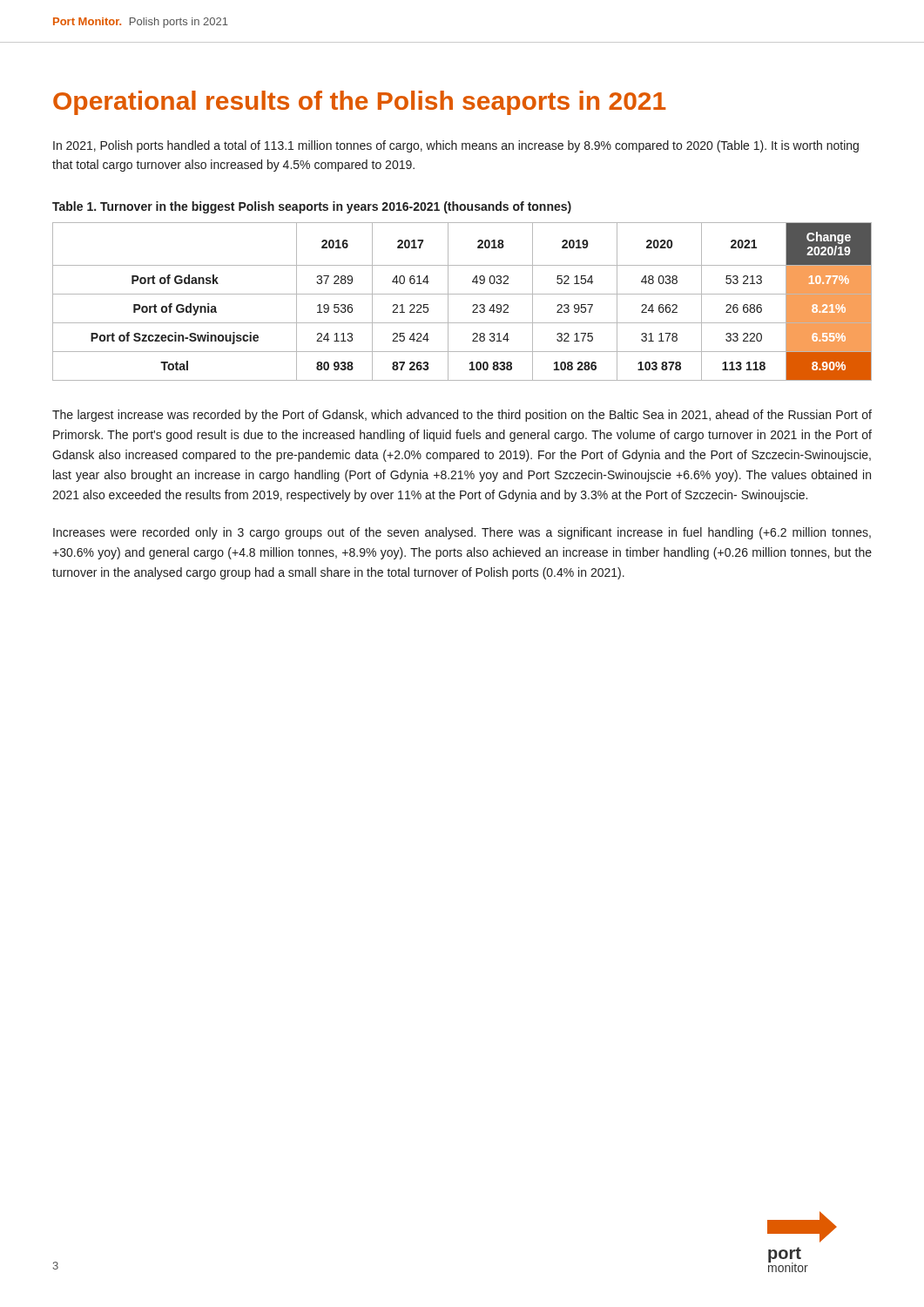Click the logo
Viewport: 924px width, 1307px height.
pyautogui.click(x=819, y=1242)
